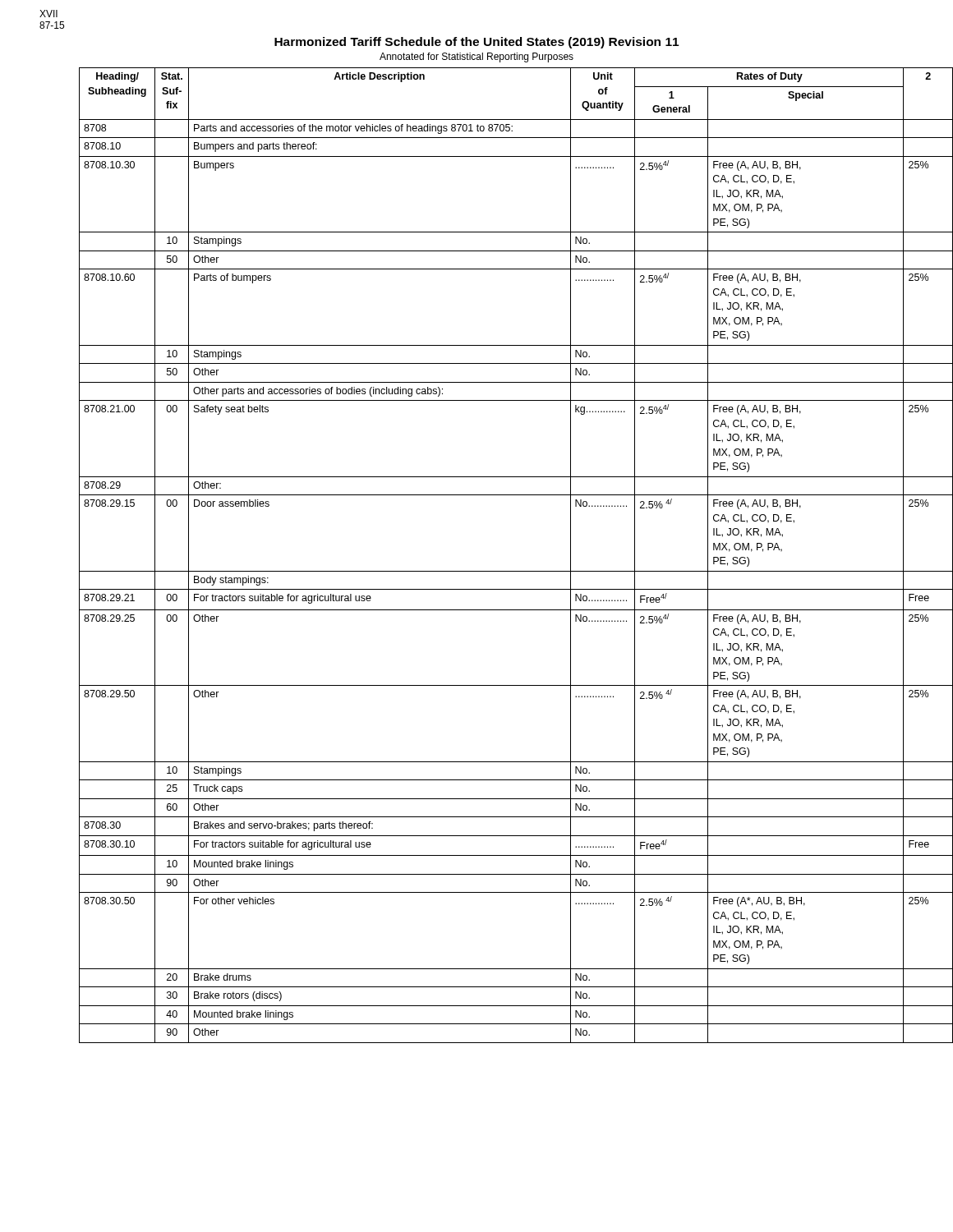Where is the title that starts "Harmonized Tariff Schedule of the United States (2019)"?

[476, 41]
